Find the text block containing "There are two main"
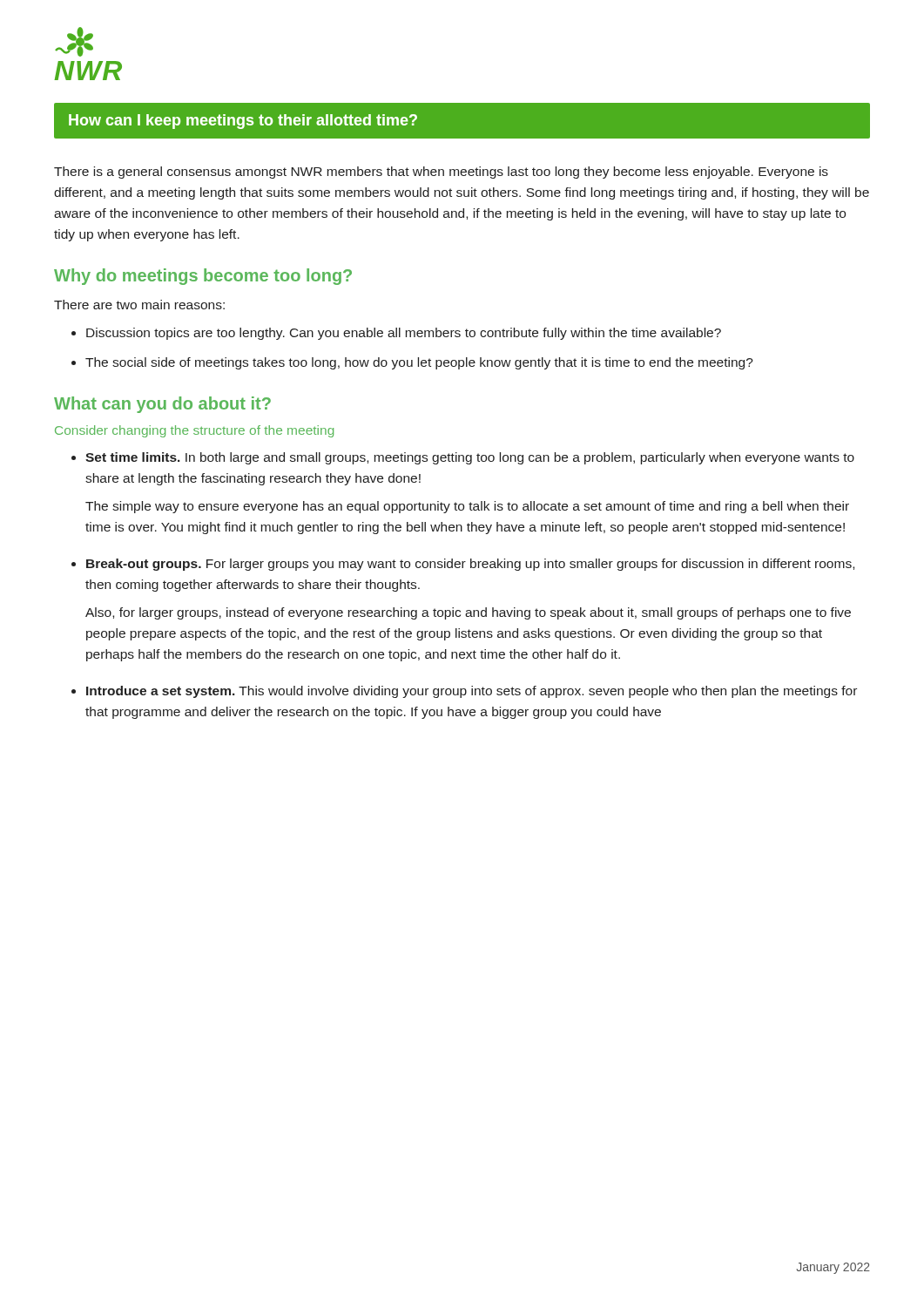The image size is (924, 1307). pos(140,305)
